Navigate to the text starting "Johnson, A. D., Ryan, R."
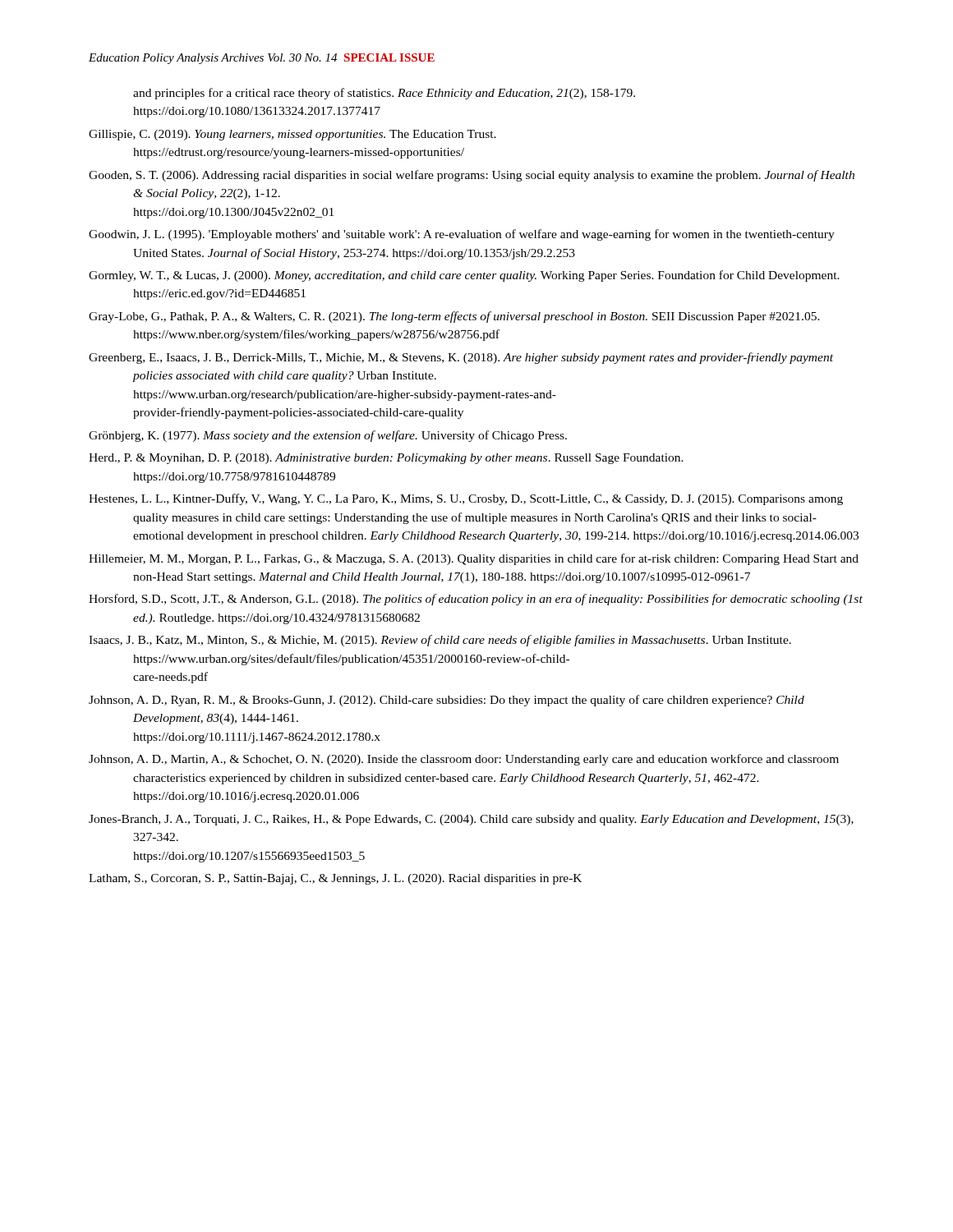 click(x=447, y=701)
